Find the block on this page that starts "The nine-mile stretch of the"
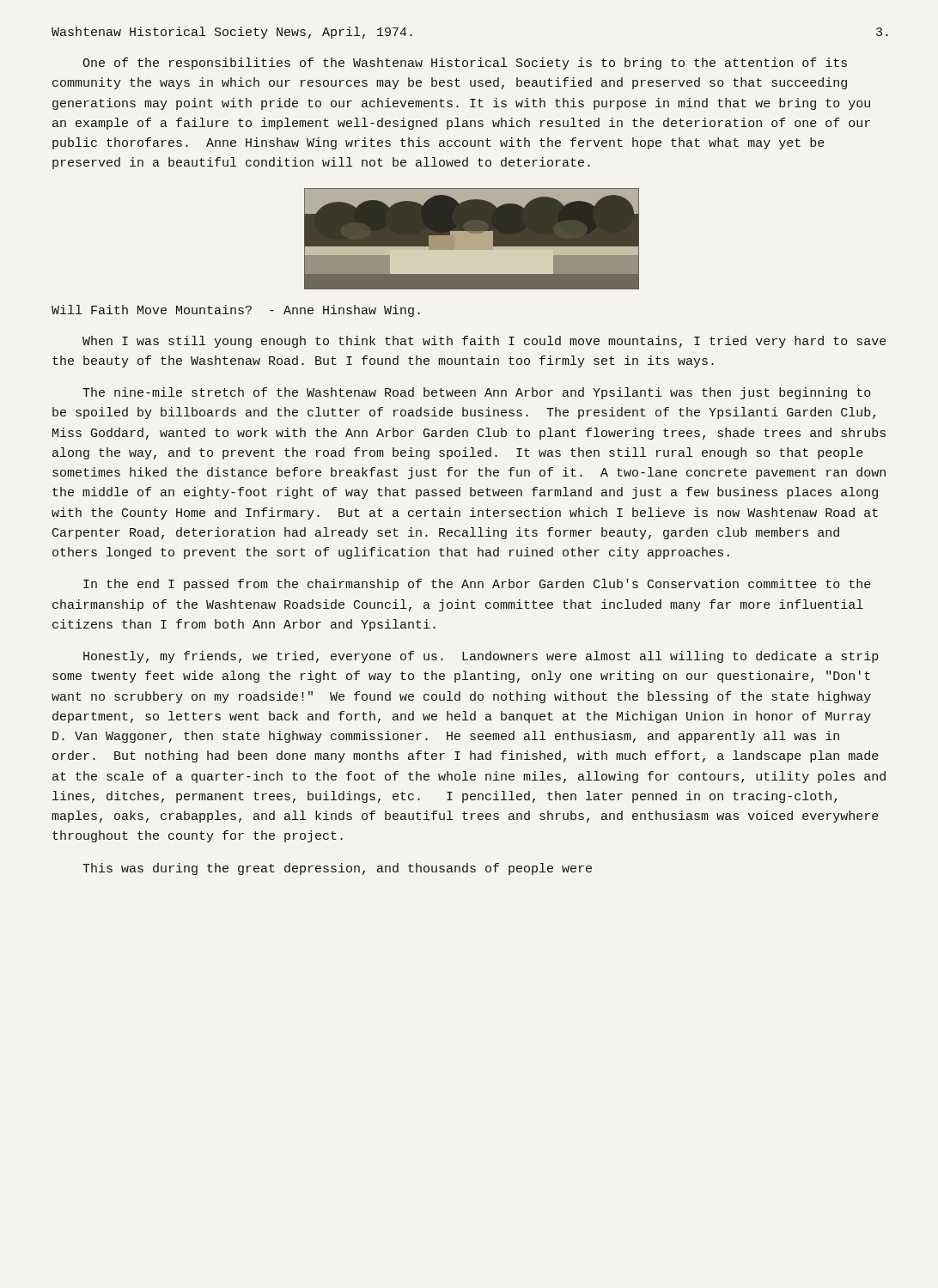Viewport: 938px width, 1288px height. pos(469,474)
